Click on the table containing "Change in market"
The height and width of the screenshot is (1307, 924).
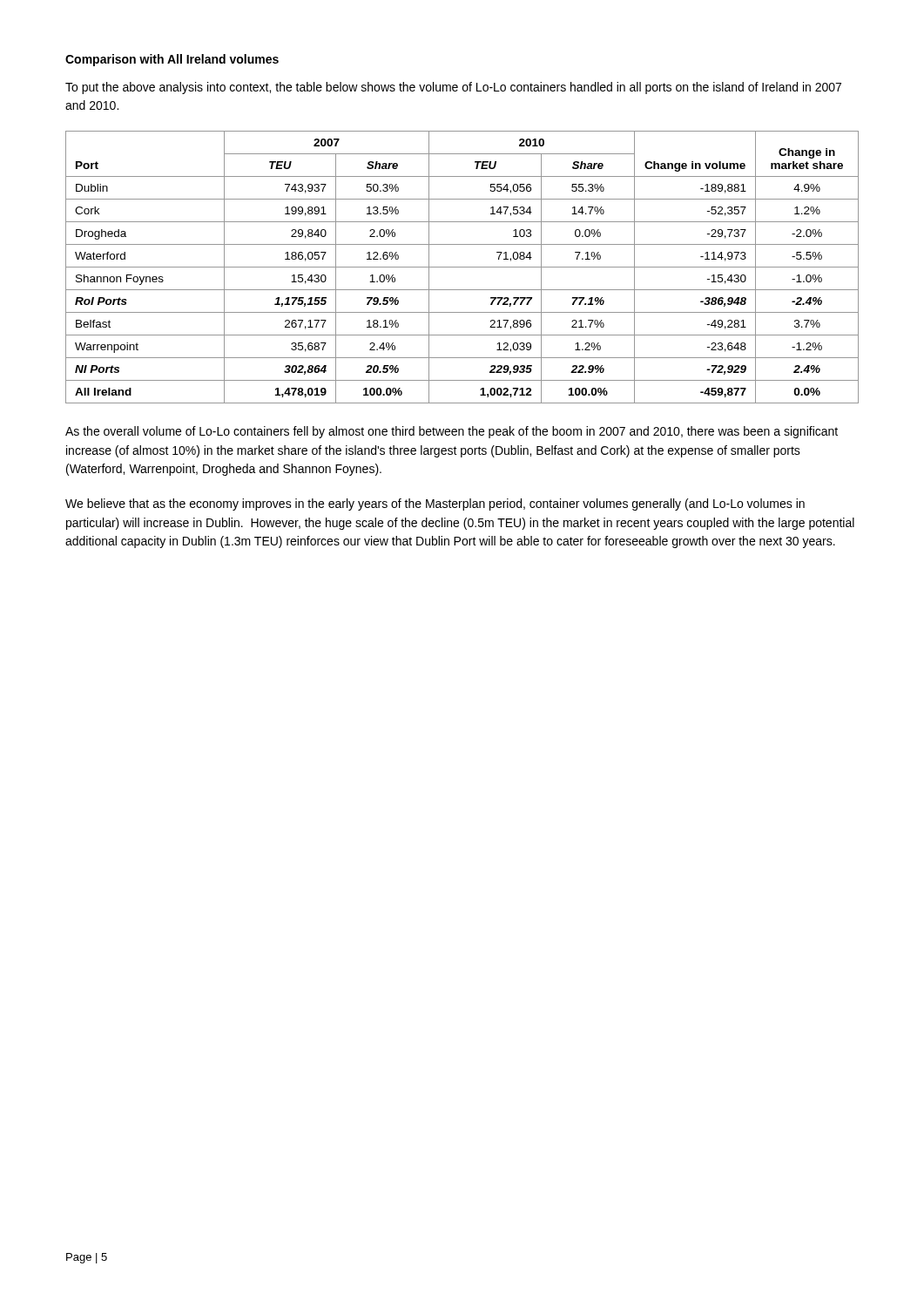click(462, 267)
